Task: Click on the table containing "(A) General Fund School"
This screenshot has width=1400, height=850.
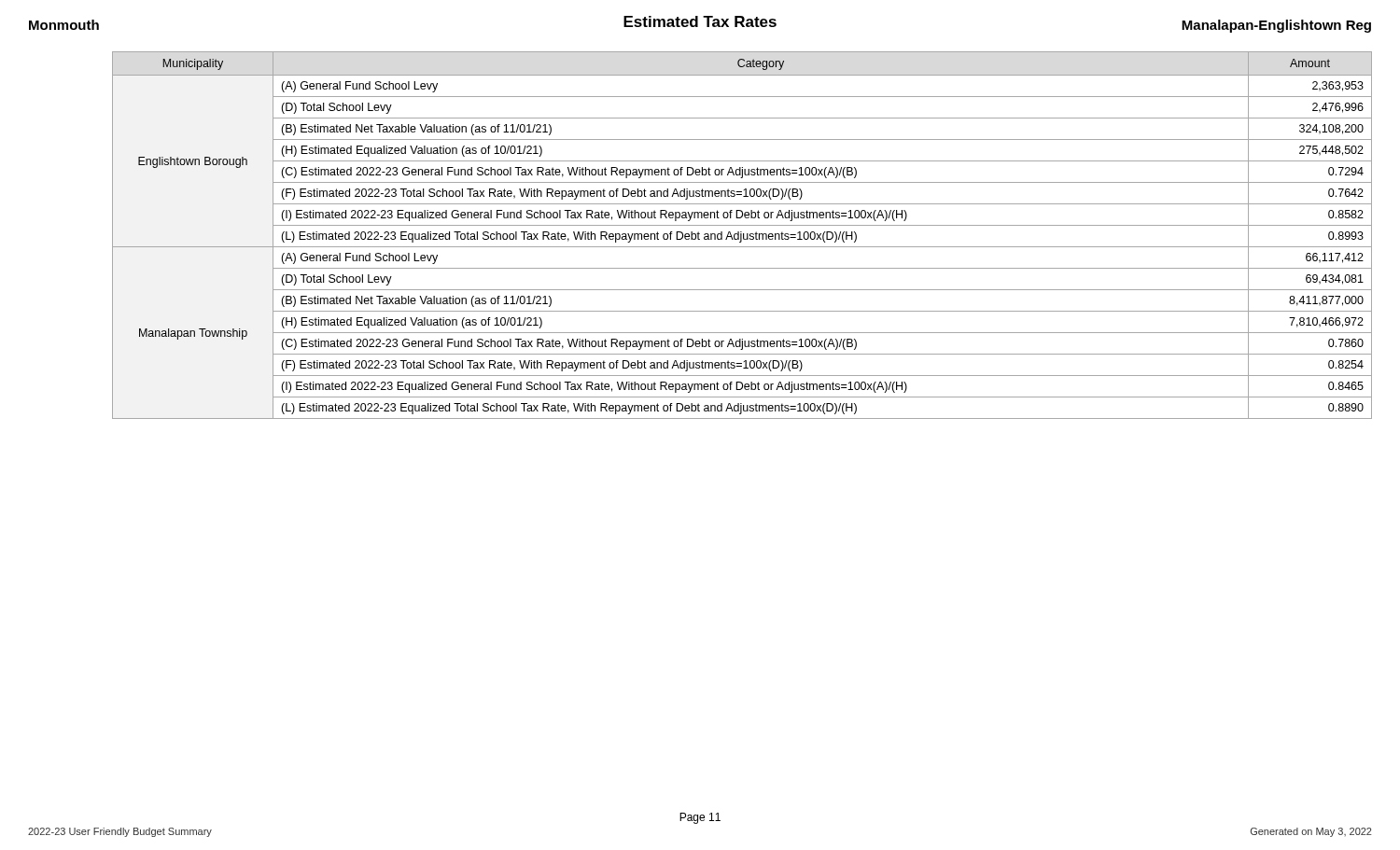Action: 742,235
